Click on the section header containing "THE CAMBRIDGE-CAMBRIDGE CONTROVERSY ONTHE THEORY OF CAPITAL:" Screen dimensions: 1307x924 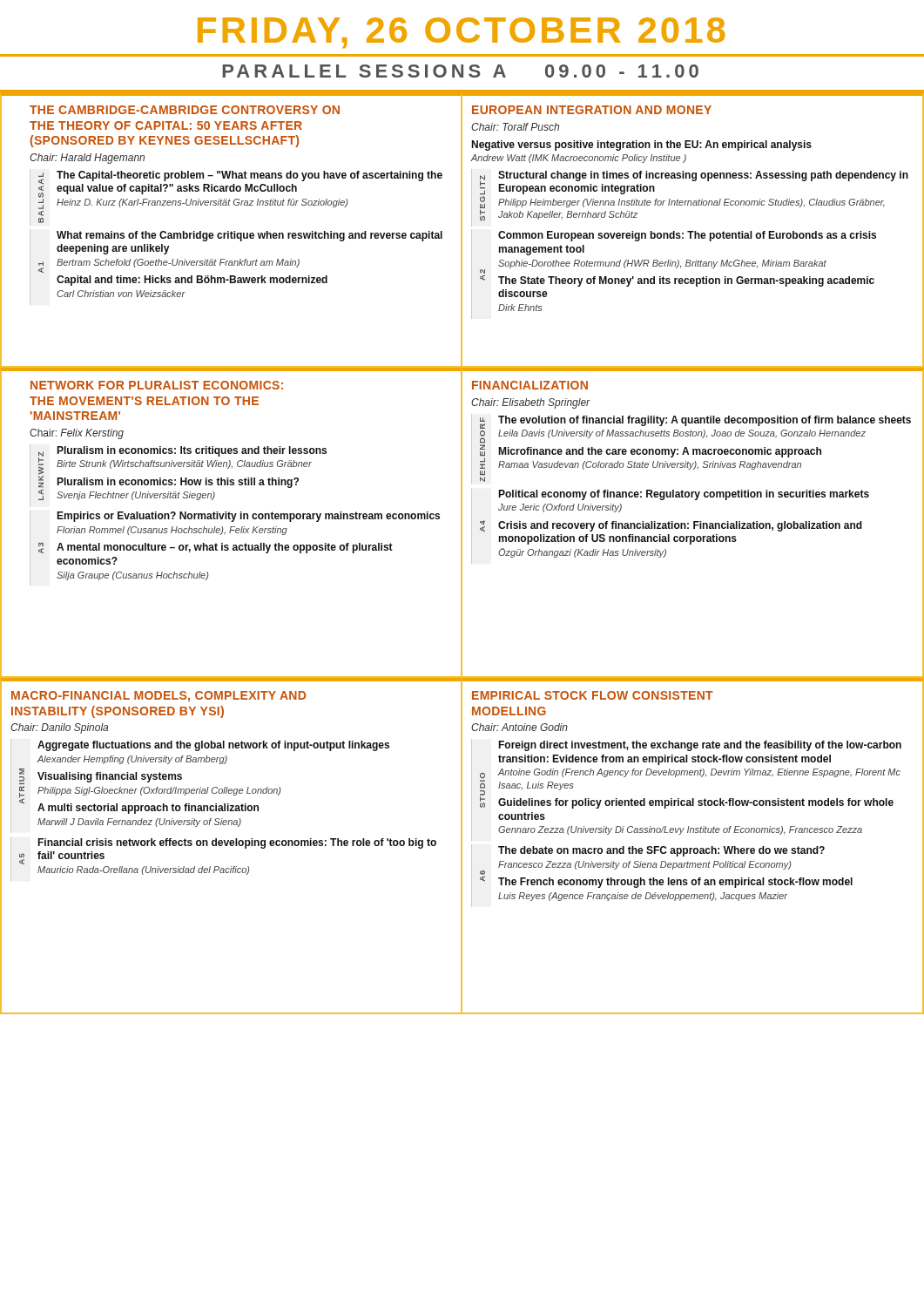(x=231, y=206)
